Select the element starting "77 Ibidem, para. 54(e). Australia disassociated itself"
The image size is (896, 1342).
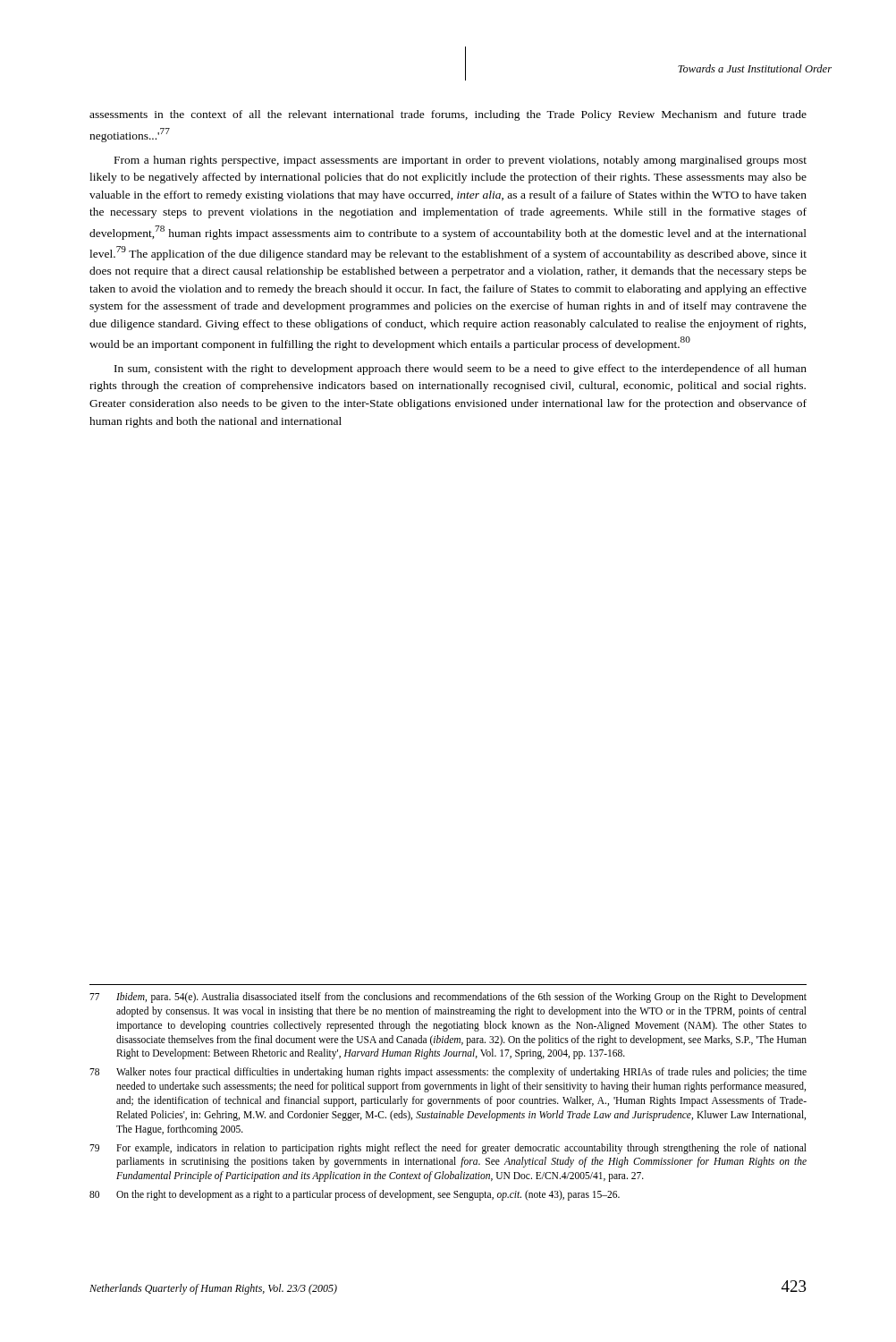point(448,1026)
